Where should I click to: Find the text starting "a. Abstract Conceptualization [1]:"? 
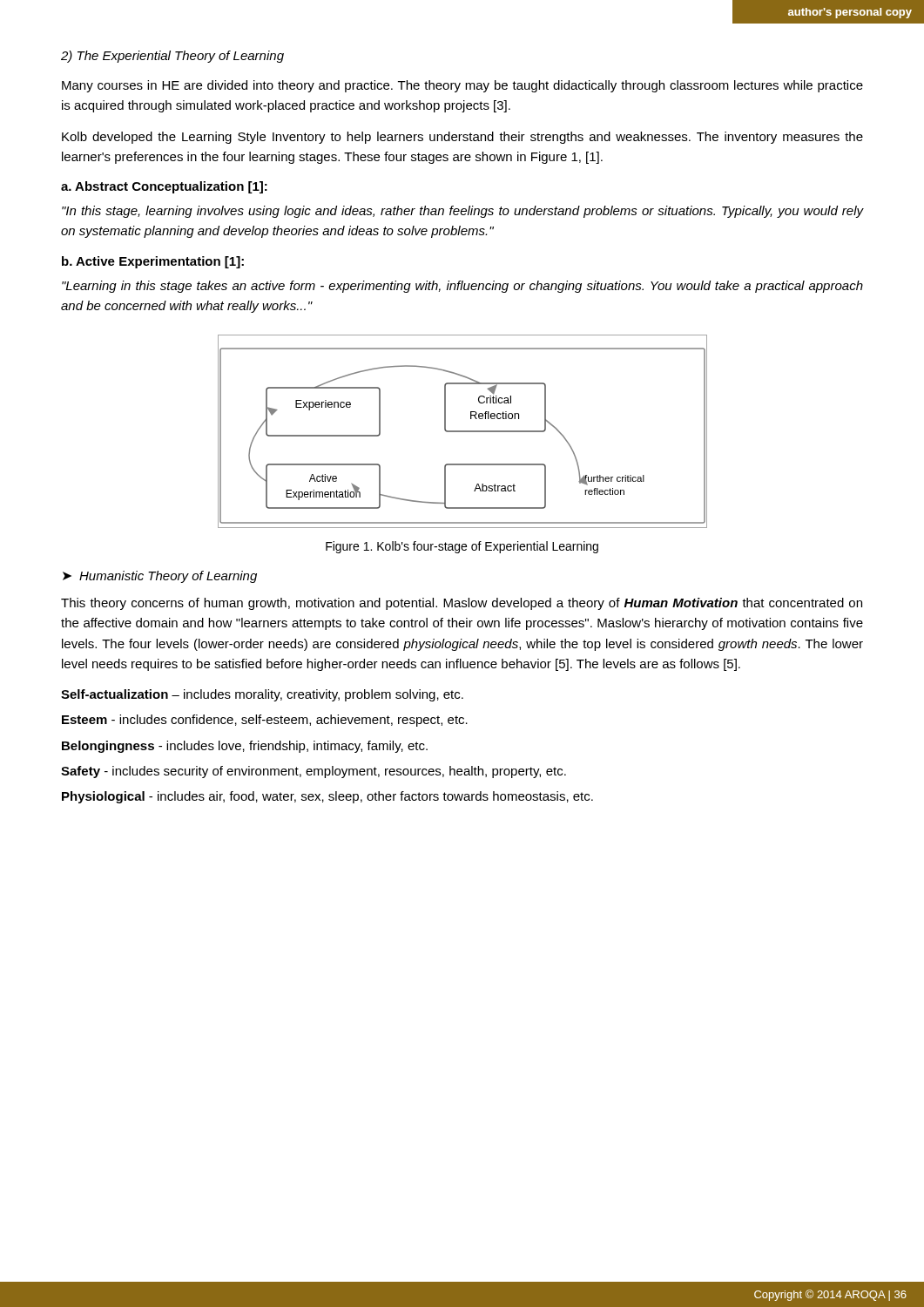[165, 186]
